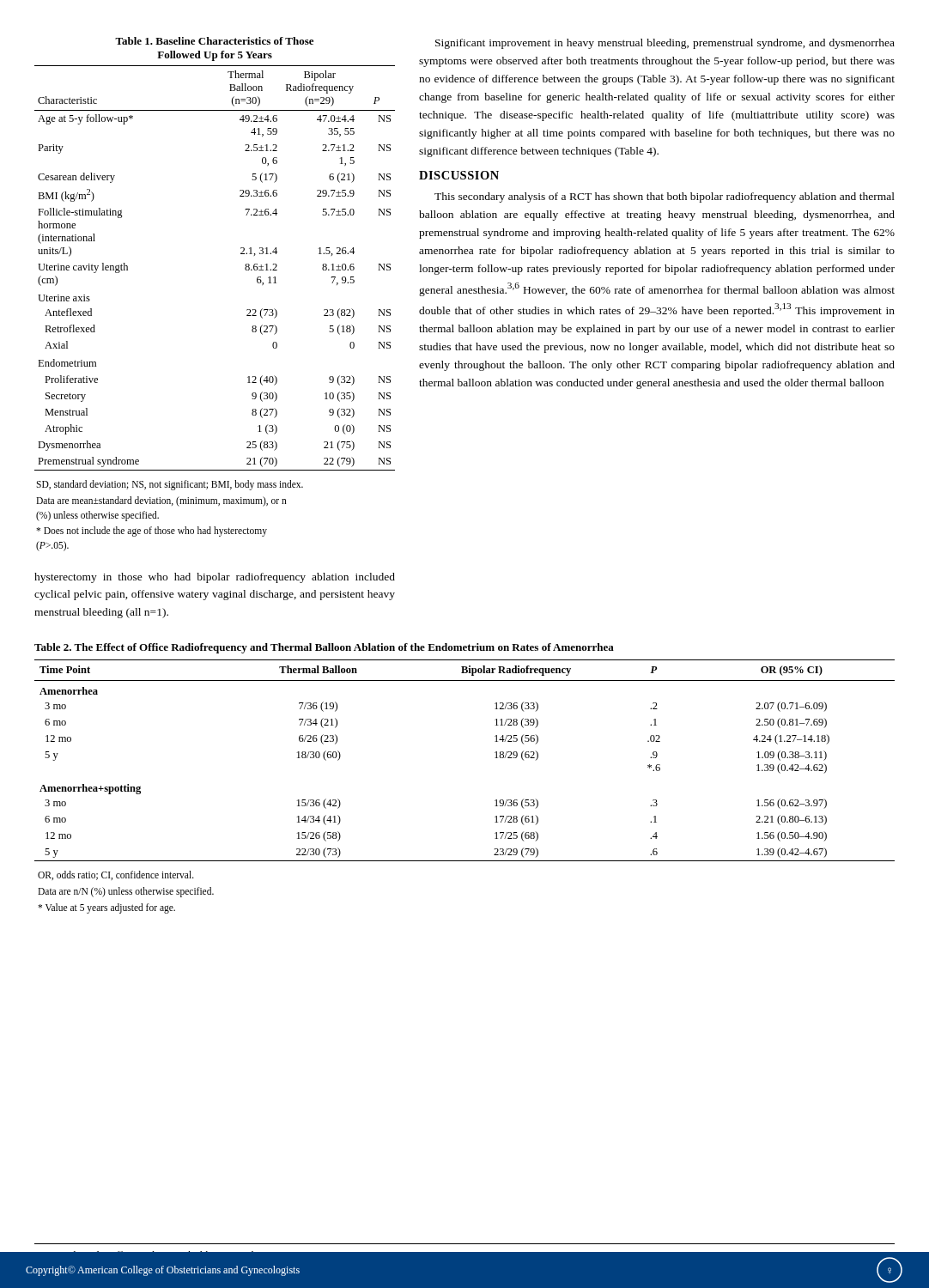Navigate to the text block starting "This secondary analysis of"

point(657,290)
